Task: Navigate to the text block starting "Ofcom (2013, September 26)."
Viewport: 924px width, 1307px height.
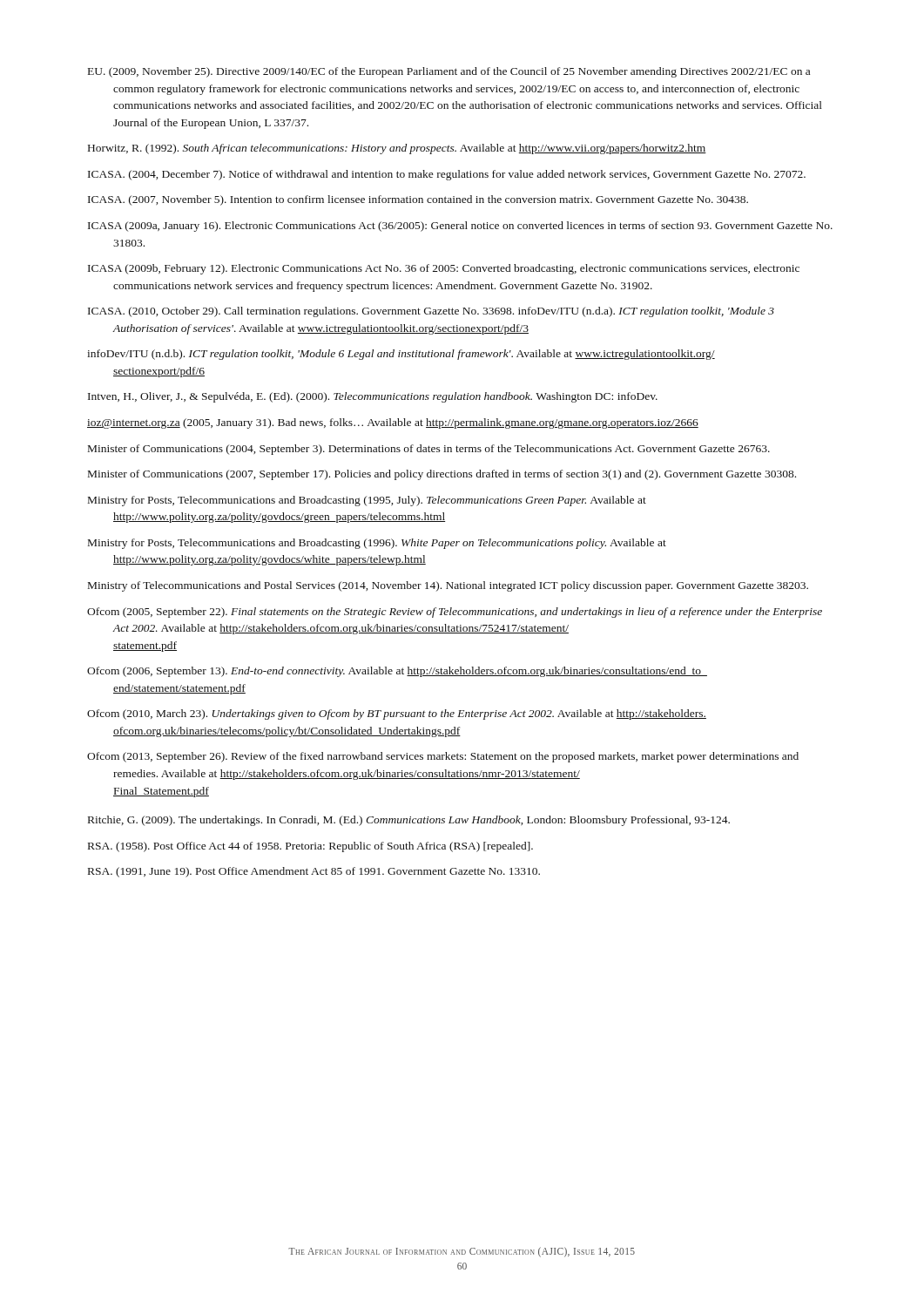Action: pyautogui.click(x=443, y=773)
